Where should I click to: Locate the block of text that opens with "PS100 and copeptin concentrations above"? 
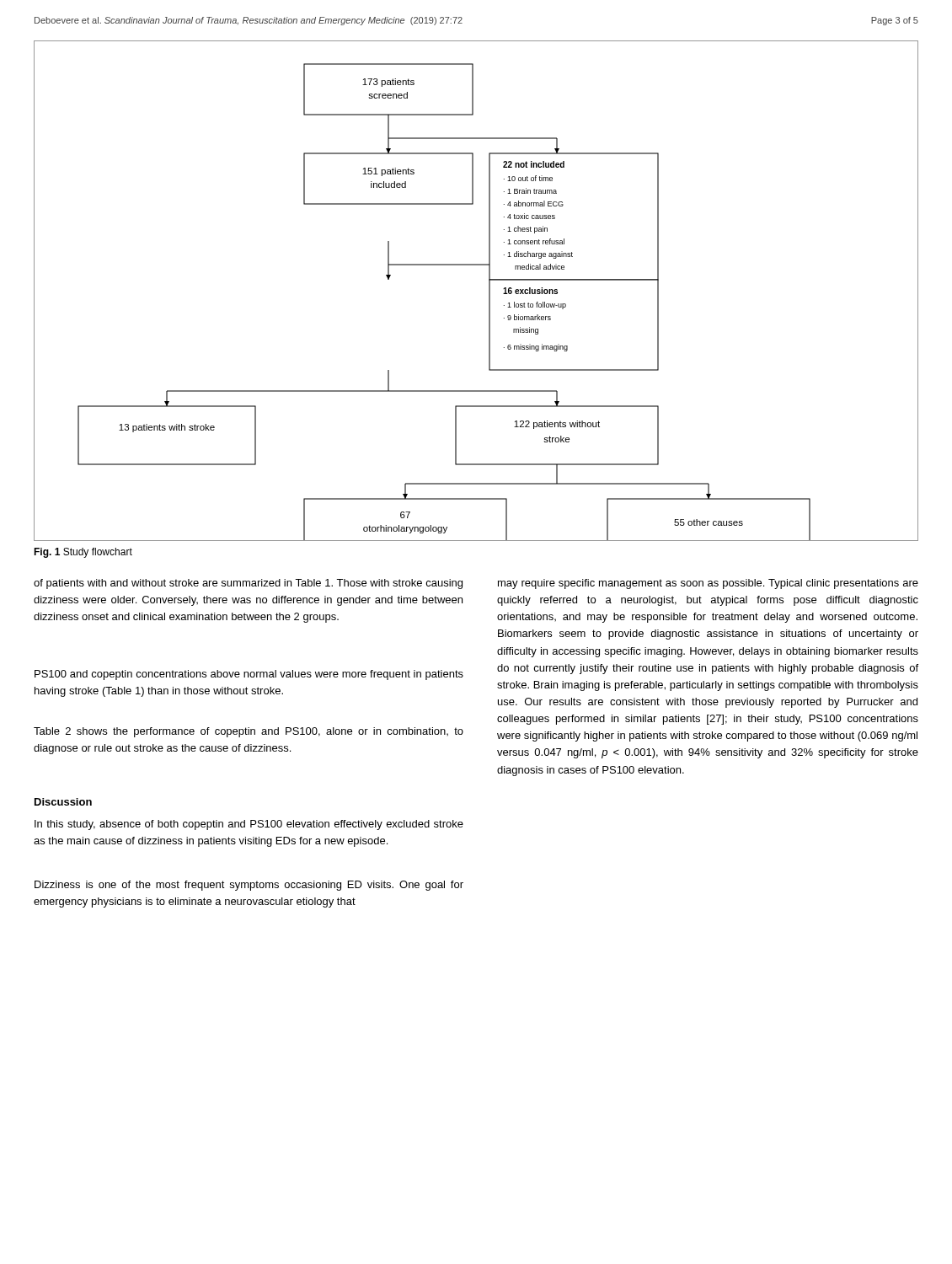249,682
